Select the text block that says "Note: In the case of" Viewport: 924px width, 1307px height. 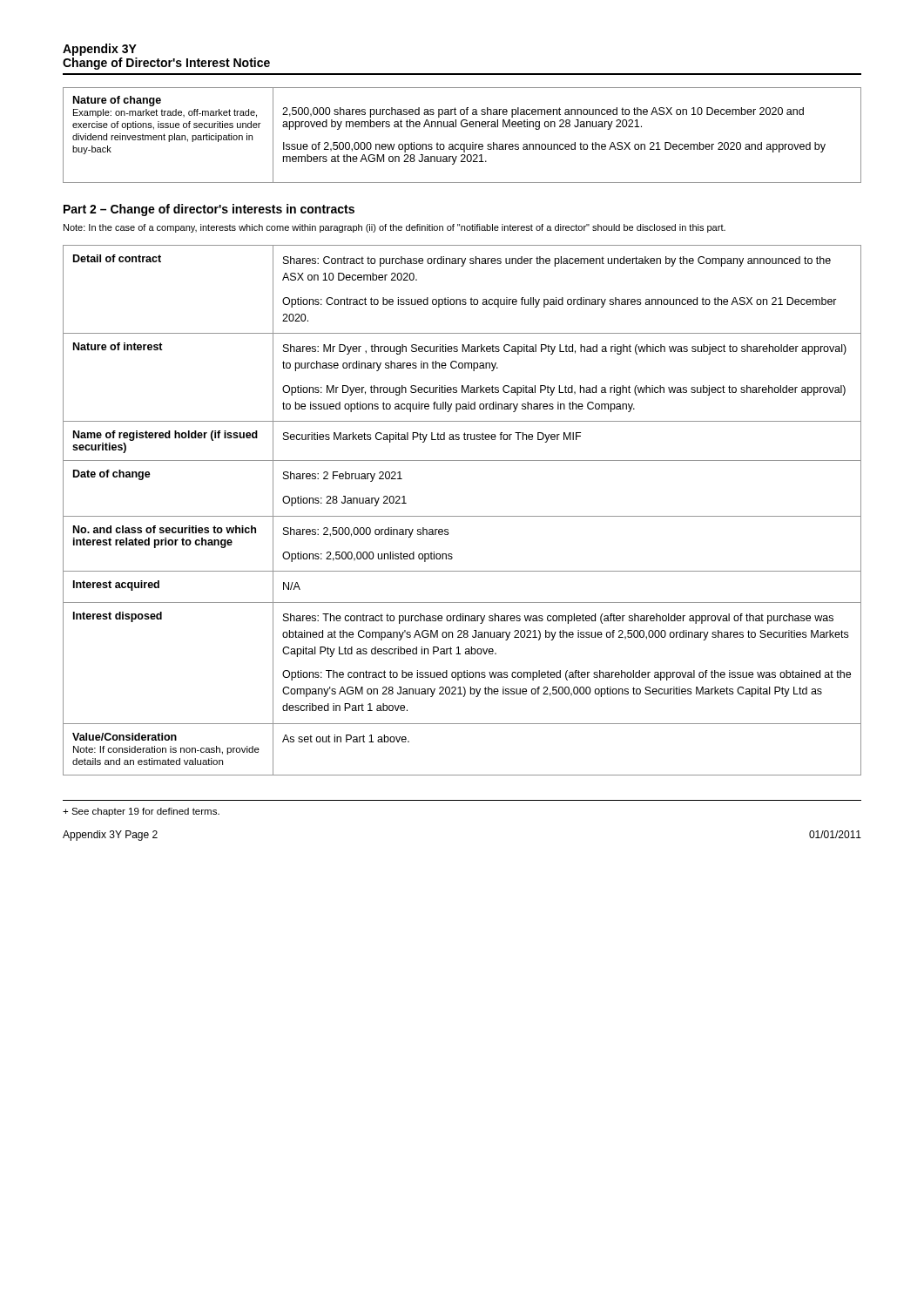coord(394,227)
